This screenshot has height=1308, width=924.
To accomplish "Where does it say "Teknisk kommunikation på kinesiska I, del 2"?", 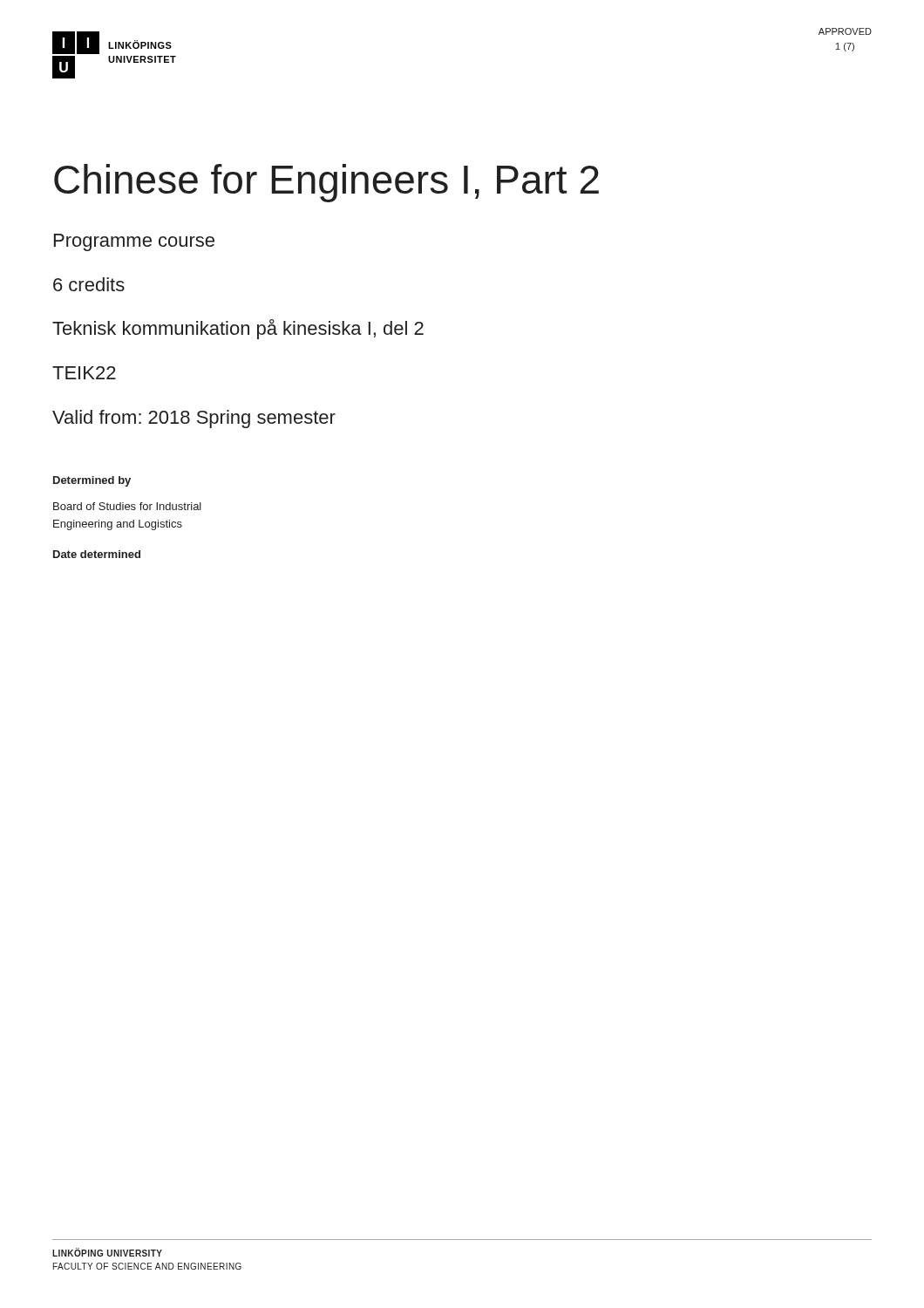I will click(x=238, y=329).
